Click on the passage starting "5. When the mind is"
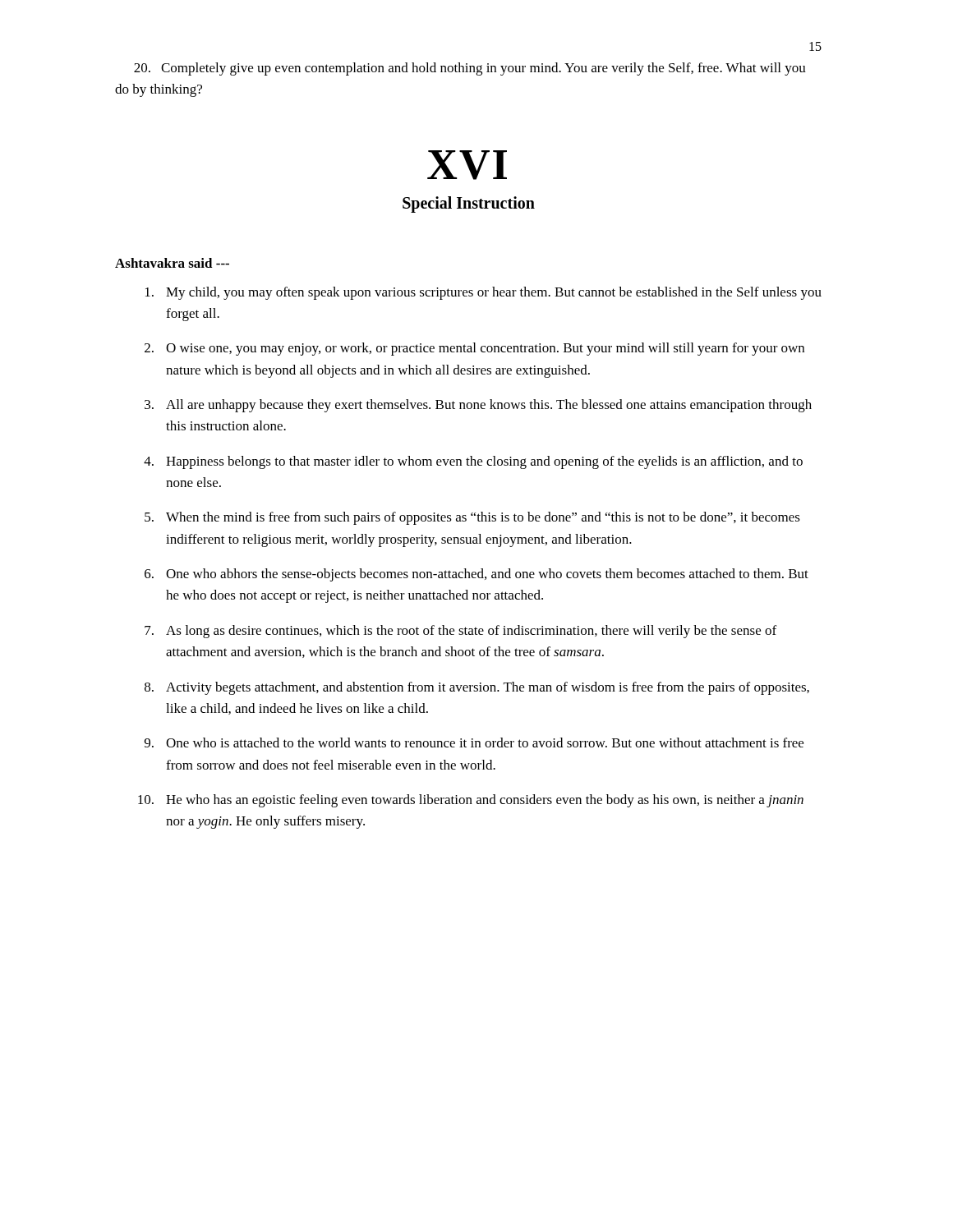The height and width of the screenshot is (1232, 953). [468, 529]
